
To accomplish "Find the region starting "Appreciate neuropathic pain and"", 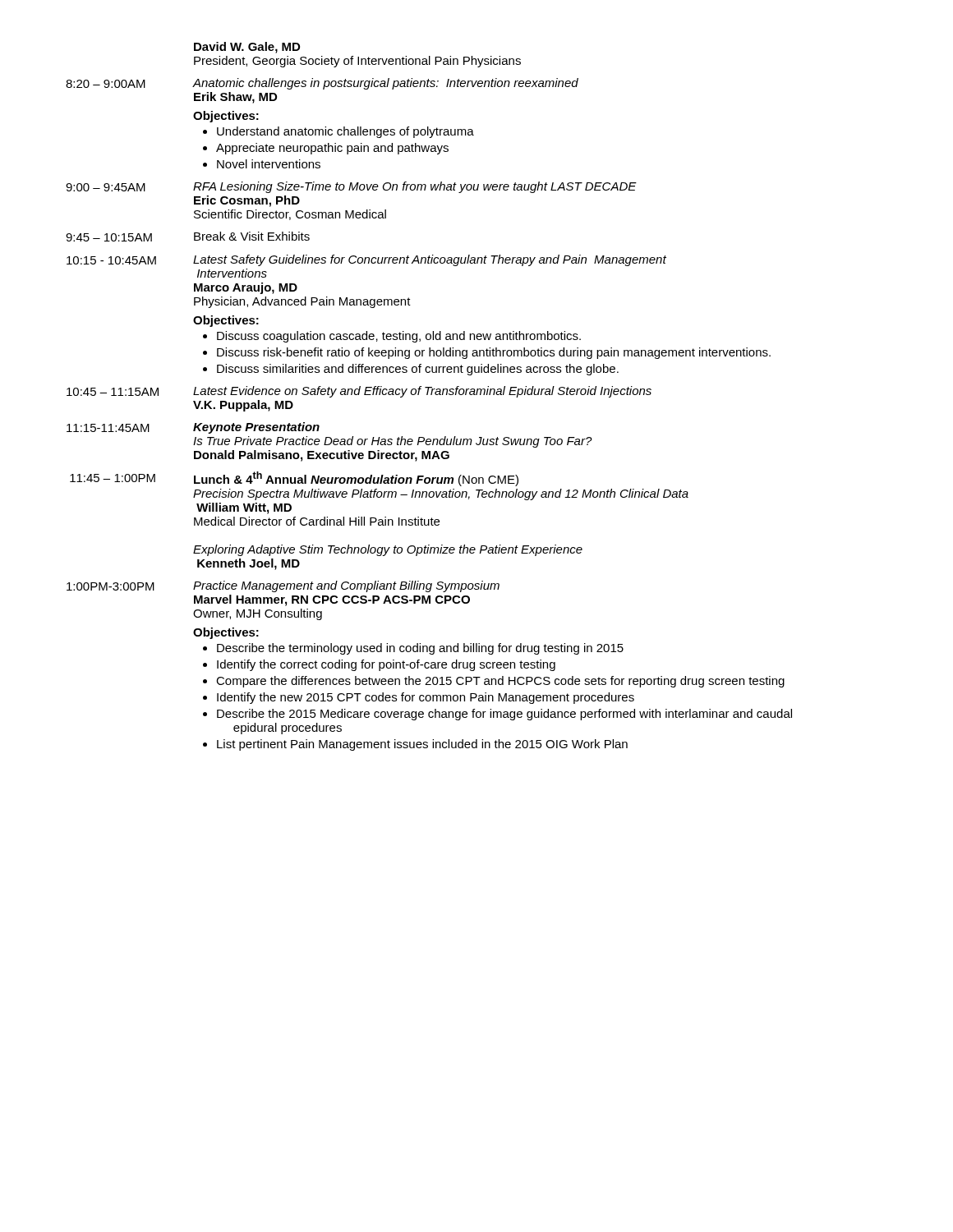I will click(333, 147).
